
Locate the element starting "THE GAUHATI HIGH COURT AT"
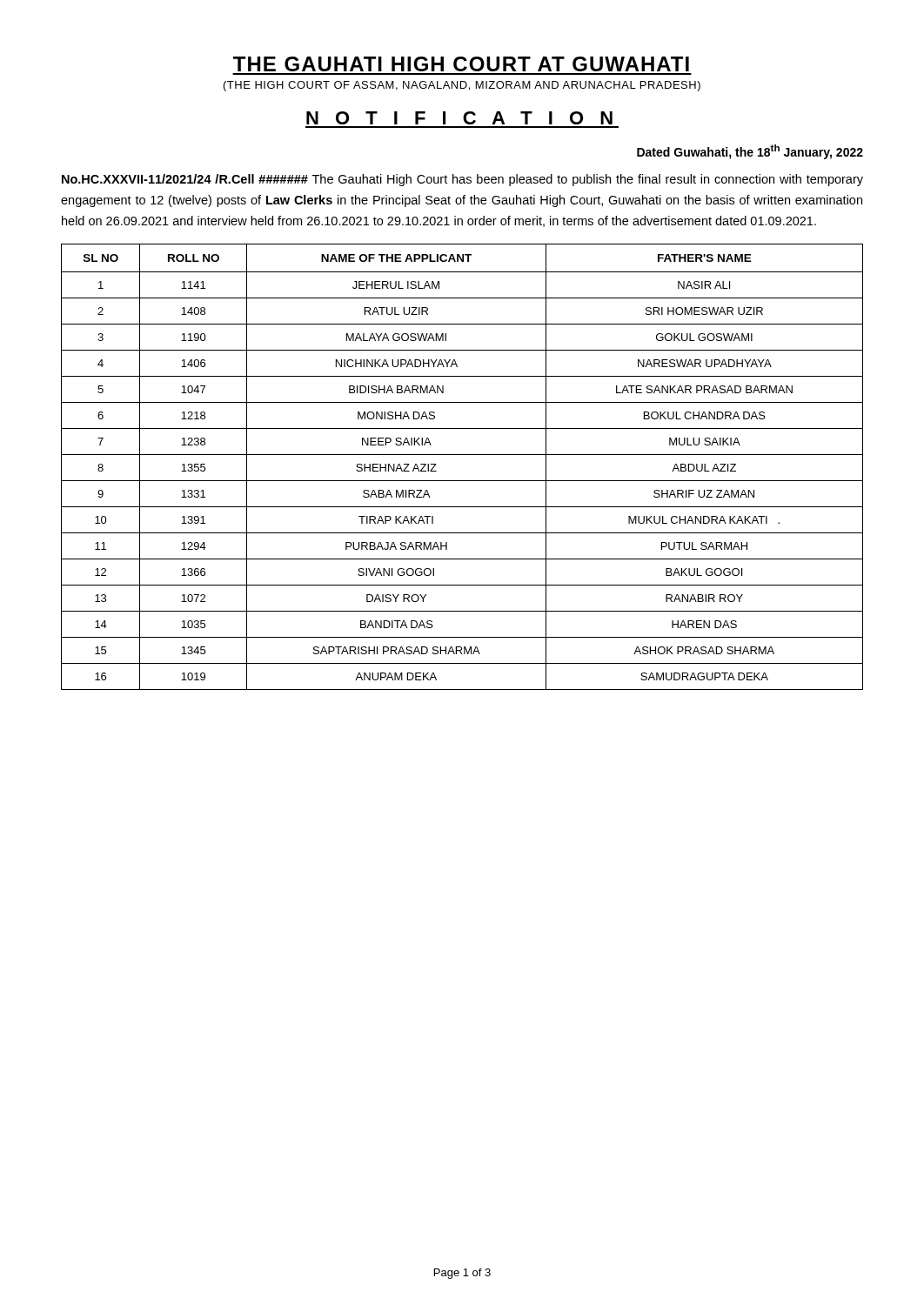point(462,72)
